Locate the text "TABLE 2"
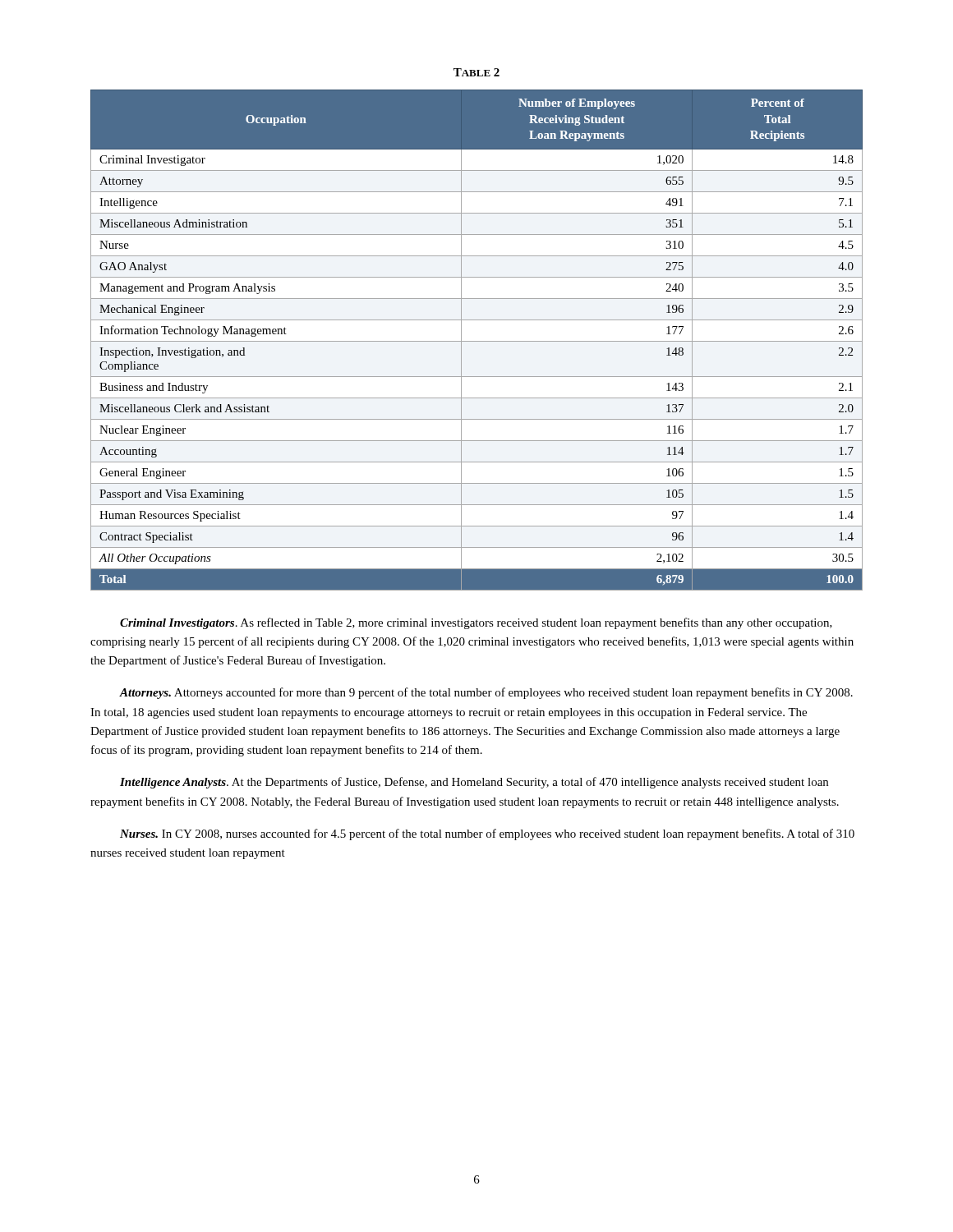 tap(476, 72)
